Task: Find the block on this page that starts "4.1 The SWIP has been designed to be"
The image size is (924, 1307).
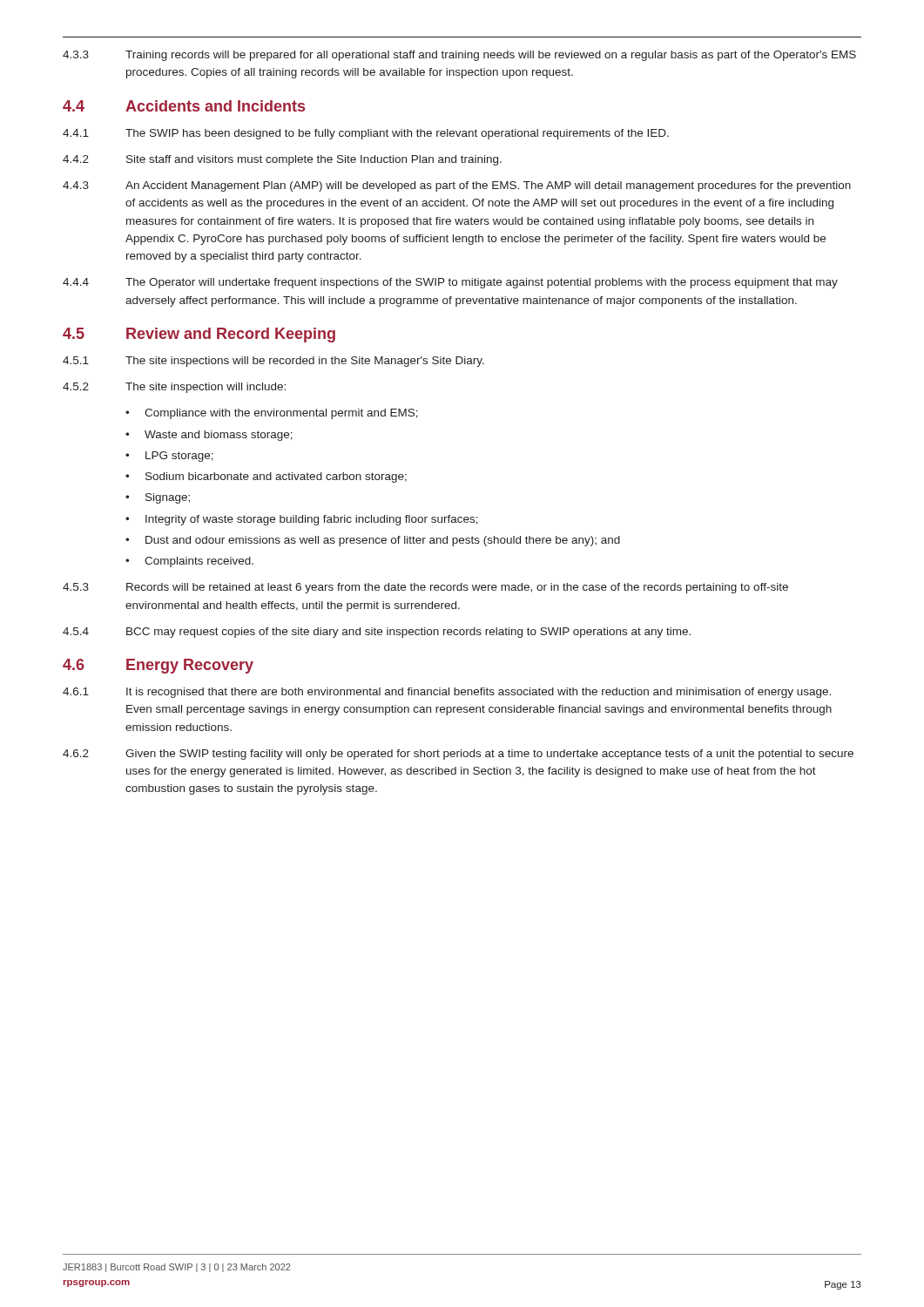Action: pos(462,133)
